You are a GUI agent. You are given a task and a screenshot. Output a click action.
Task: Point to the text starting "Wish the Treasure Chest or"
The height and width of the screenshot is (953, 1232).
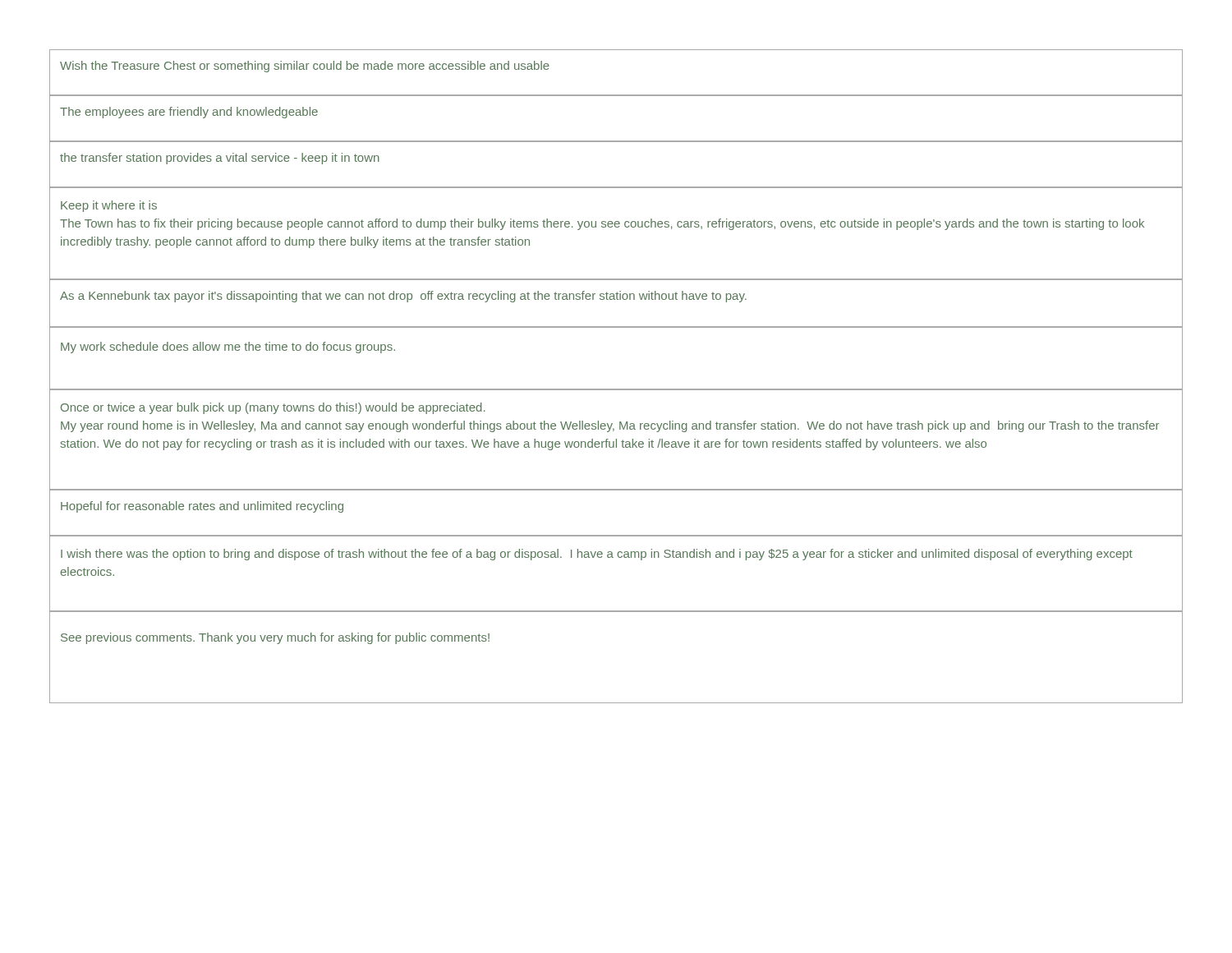tap(305, 65)
